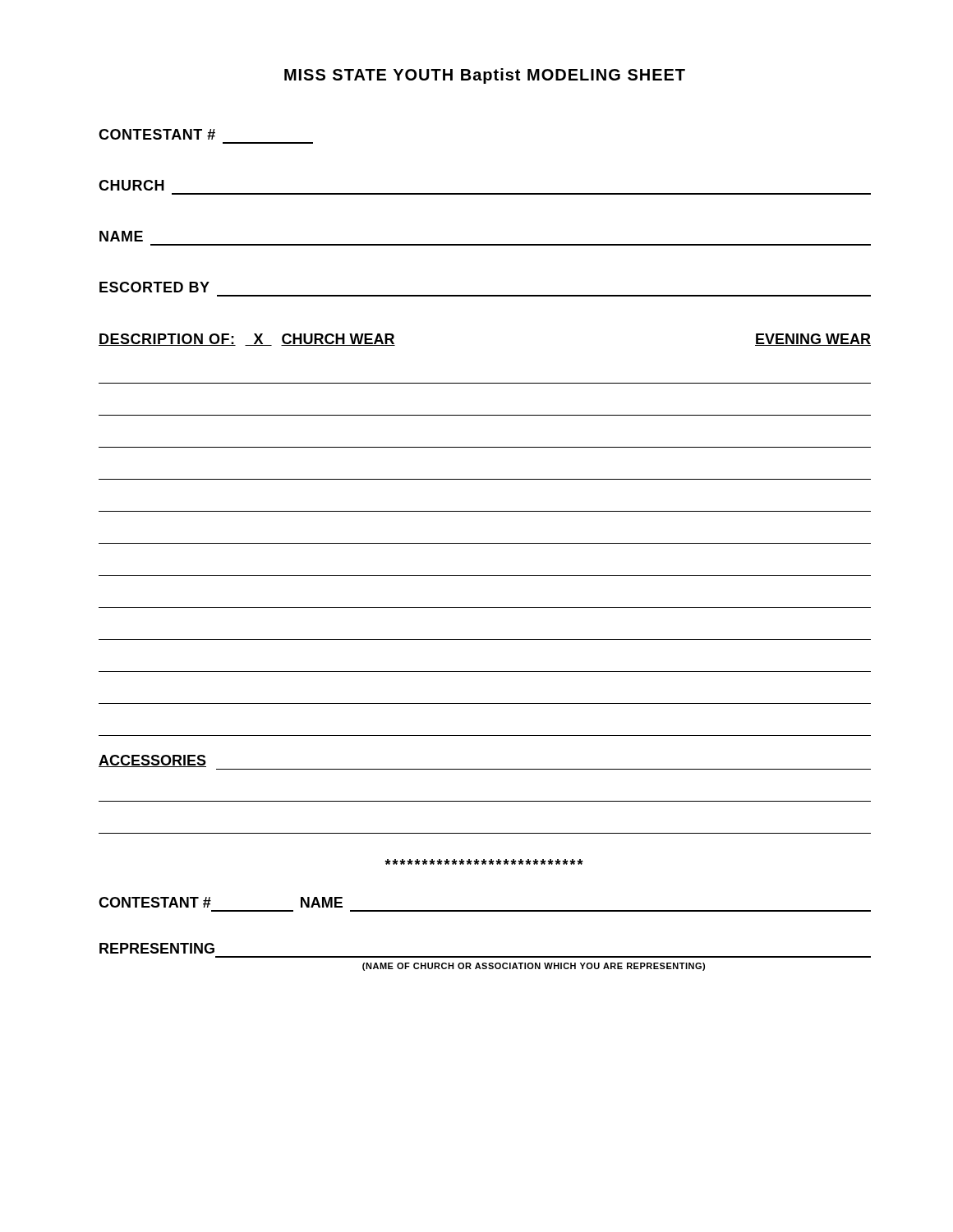
Task: Where is the passage that starts "(Name of Church or Association"?
Action: (534, 966)
